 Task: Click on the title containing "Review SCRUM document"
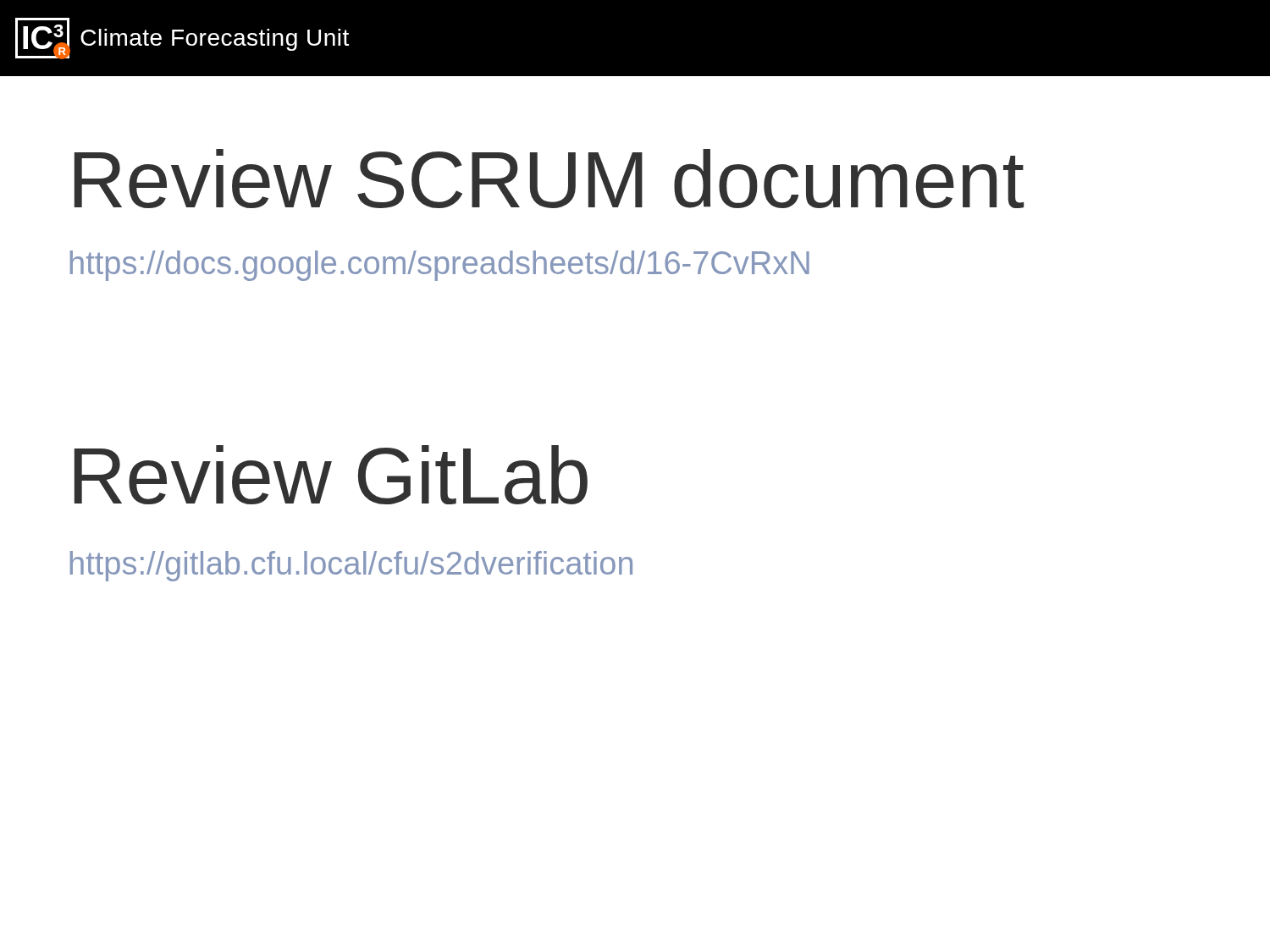[x=546, y=180]
